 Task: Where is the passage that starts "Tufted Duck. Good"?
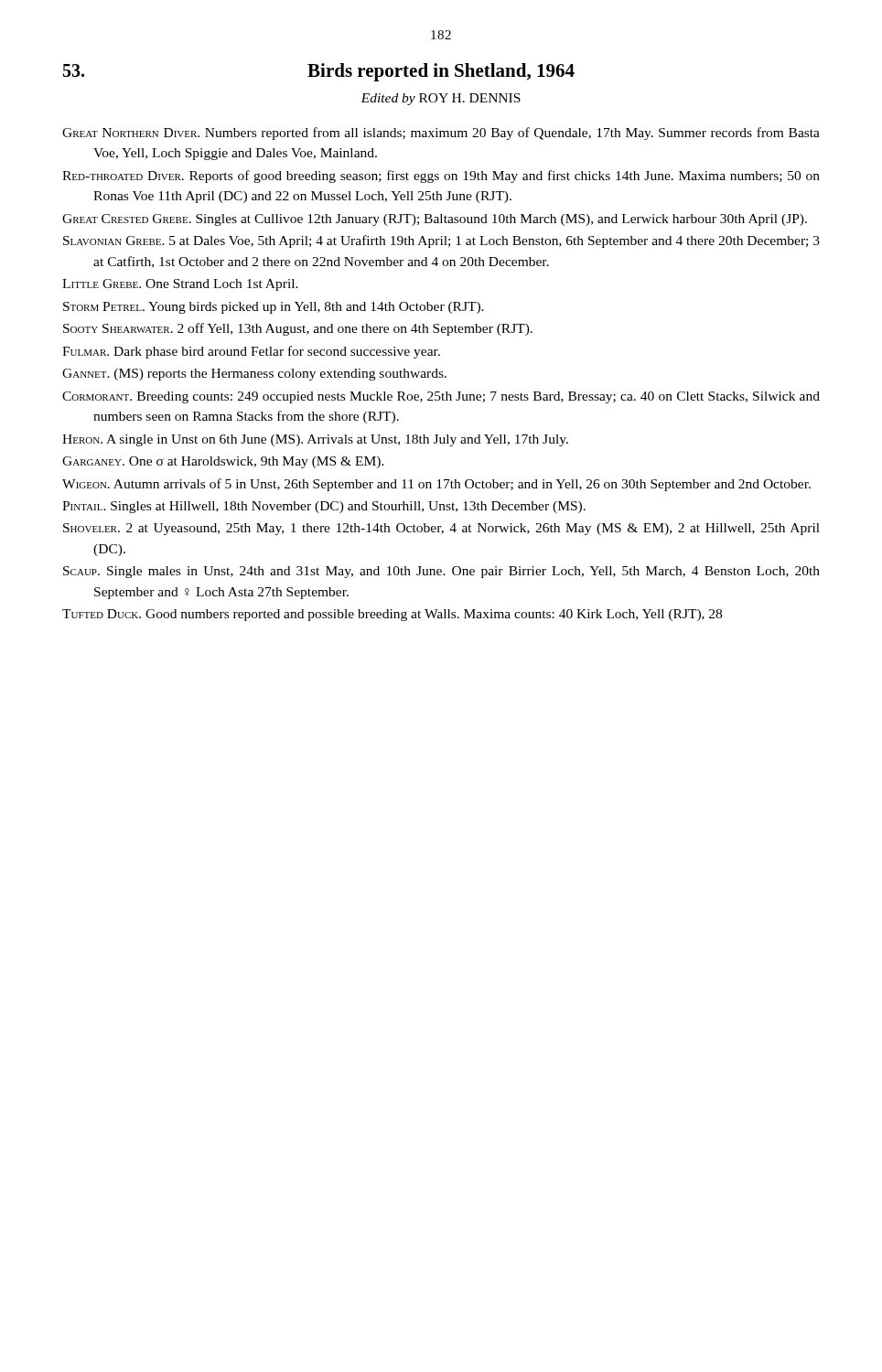click(x=392, y=614)
